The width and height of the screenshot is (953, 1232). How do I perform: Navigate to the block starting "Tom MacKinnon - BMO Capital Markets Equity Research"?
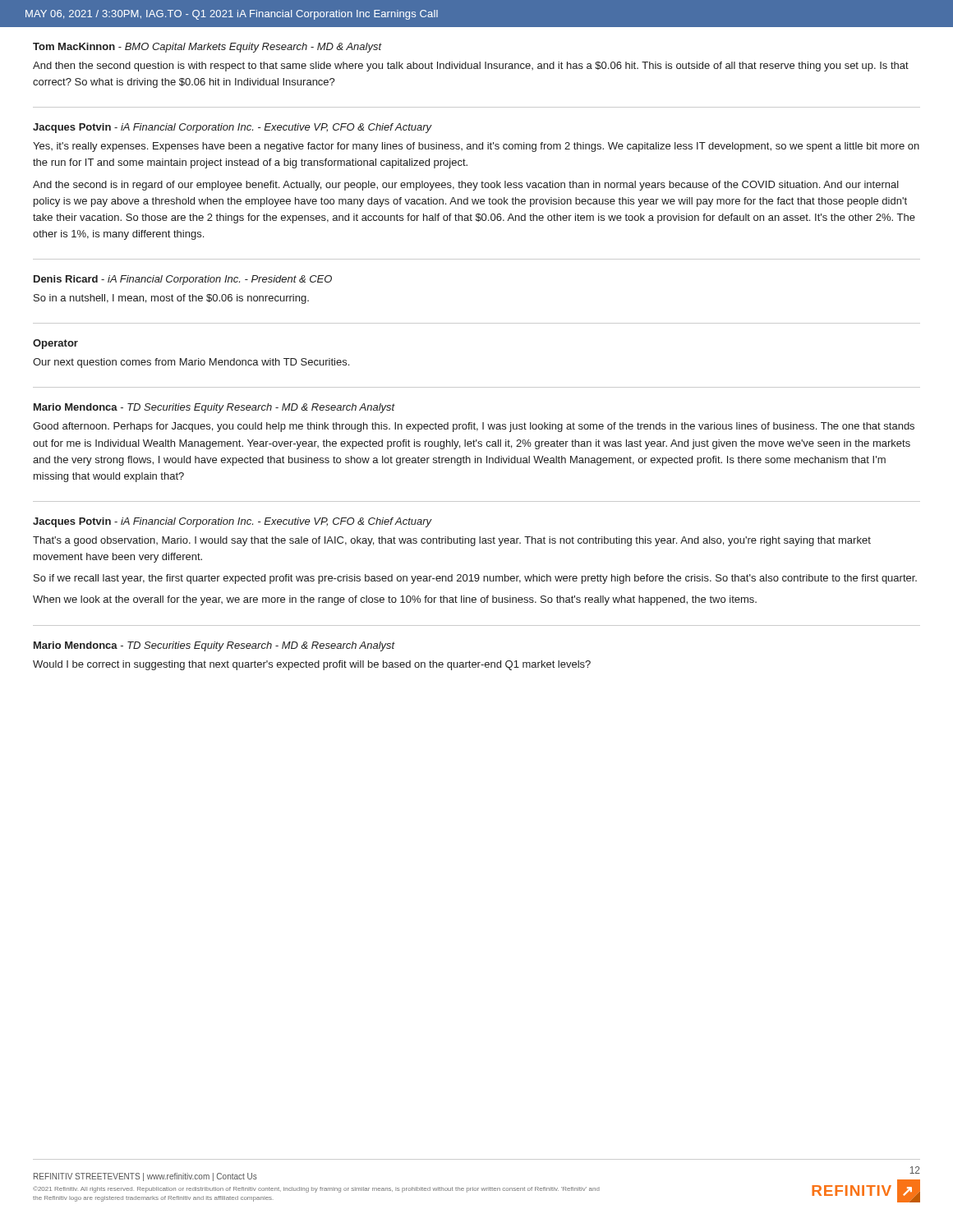coord(207,46)
